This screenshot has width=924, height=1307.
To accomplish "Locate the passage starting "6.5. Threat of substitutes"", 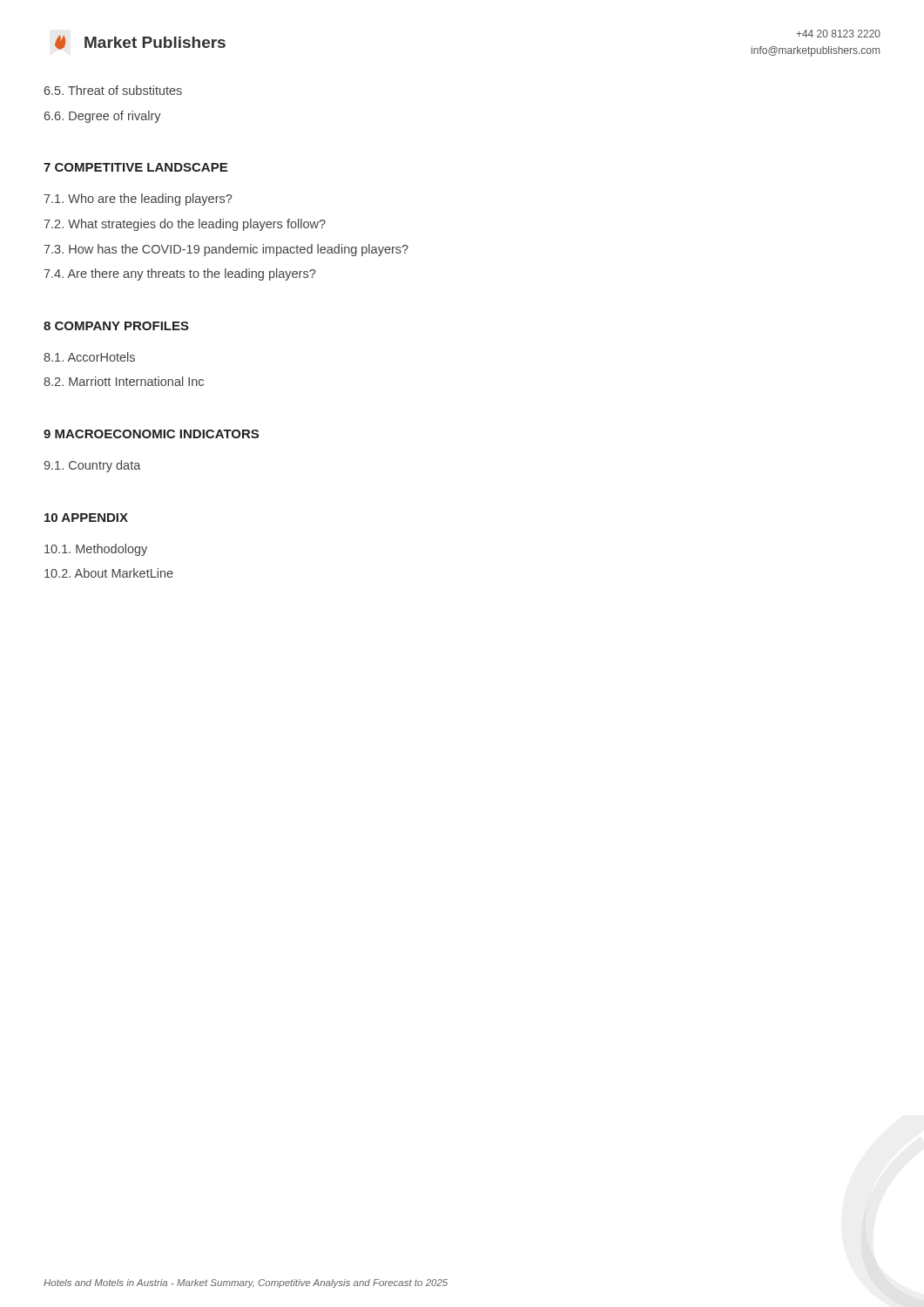I will (x=113, y=91).
